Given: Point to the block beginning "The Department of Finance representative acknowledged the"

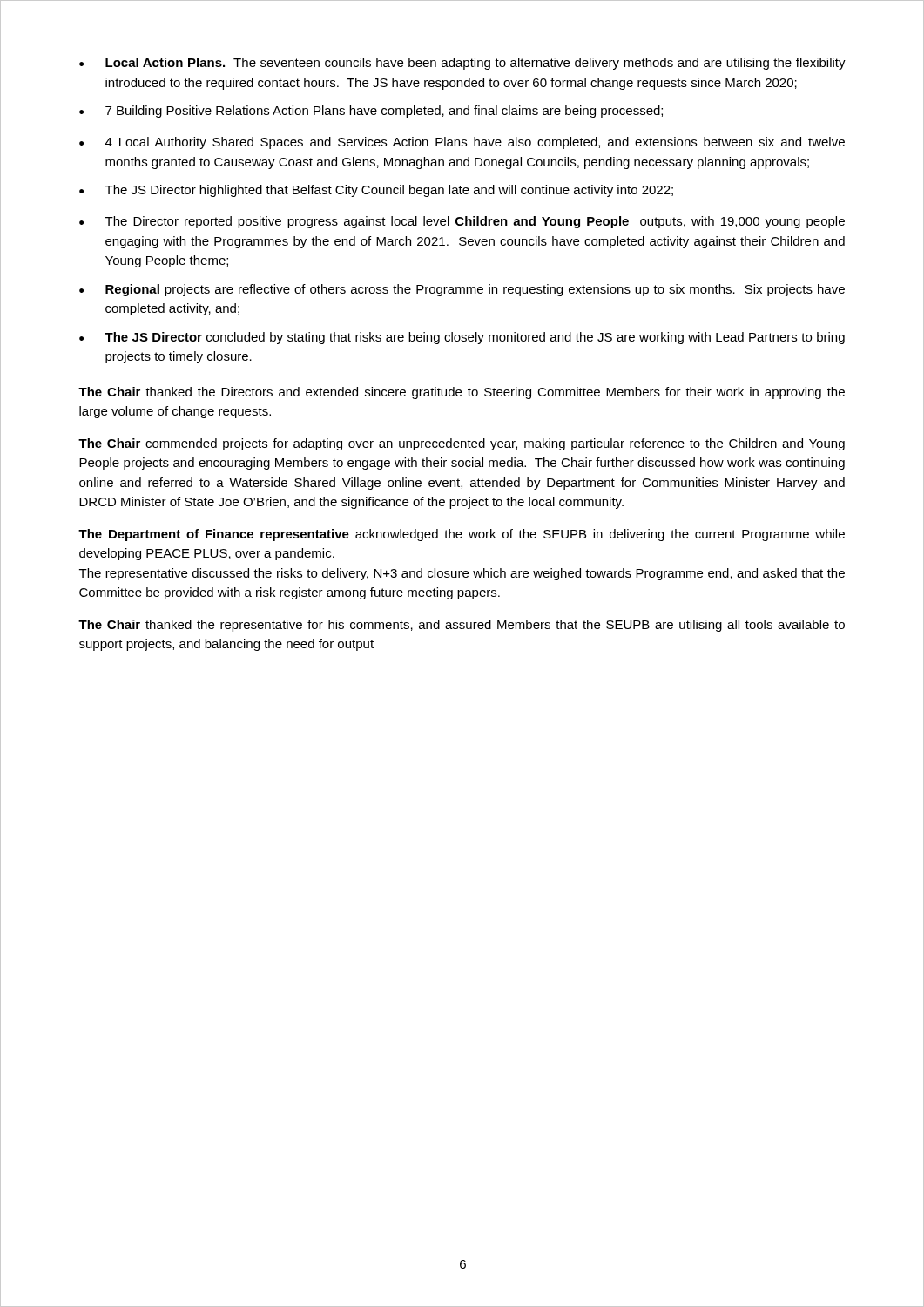Looking at the screenshot, I should 462,563.
